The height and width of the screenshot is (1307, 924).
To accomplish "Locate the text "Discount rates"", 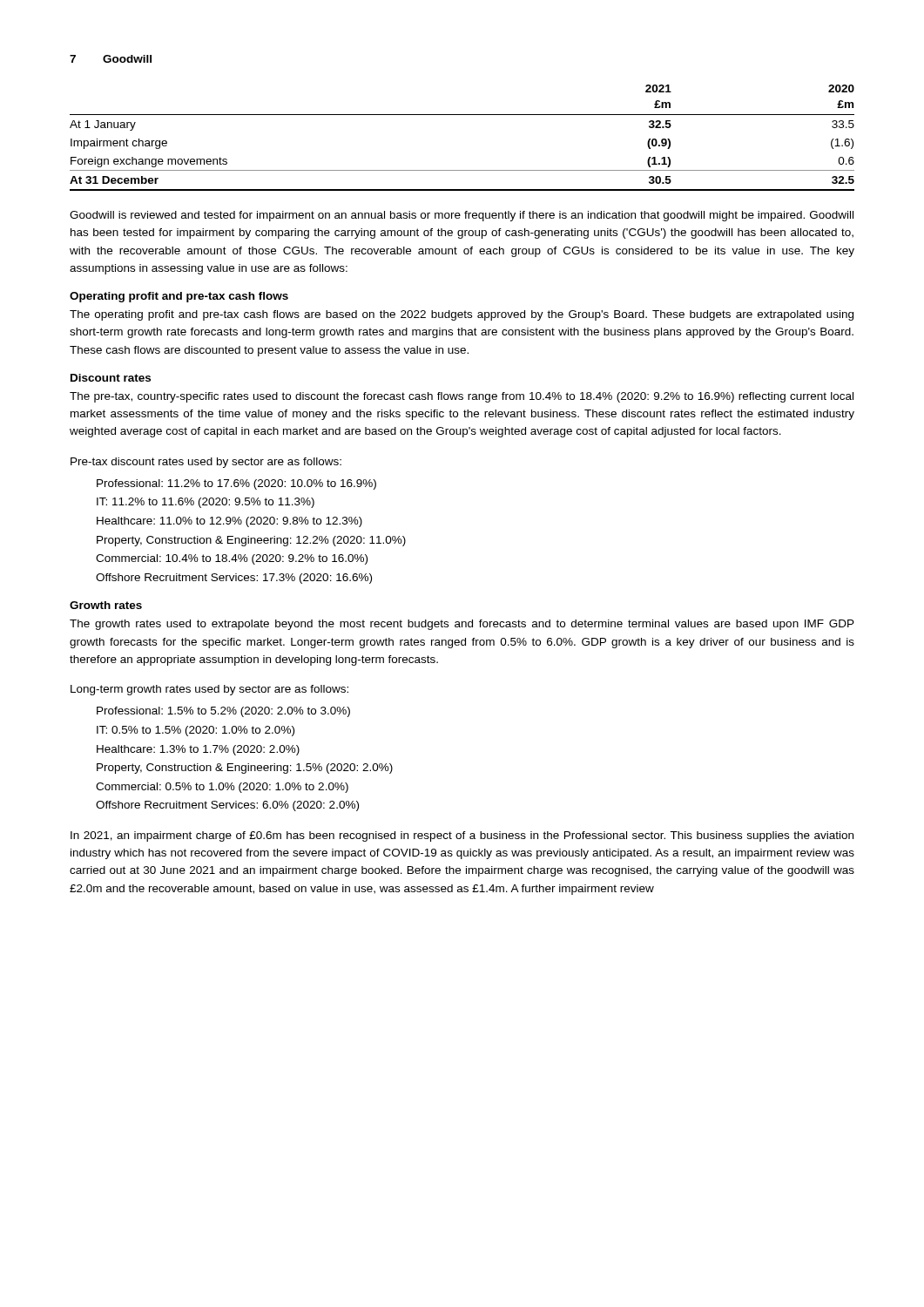I will coord(111,377).
